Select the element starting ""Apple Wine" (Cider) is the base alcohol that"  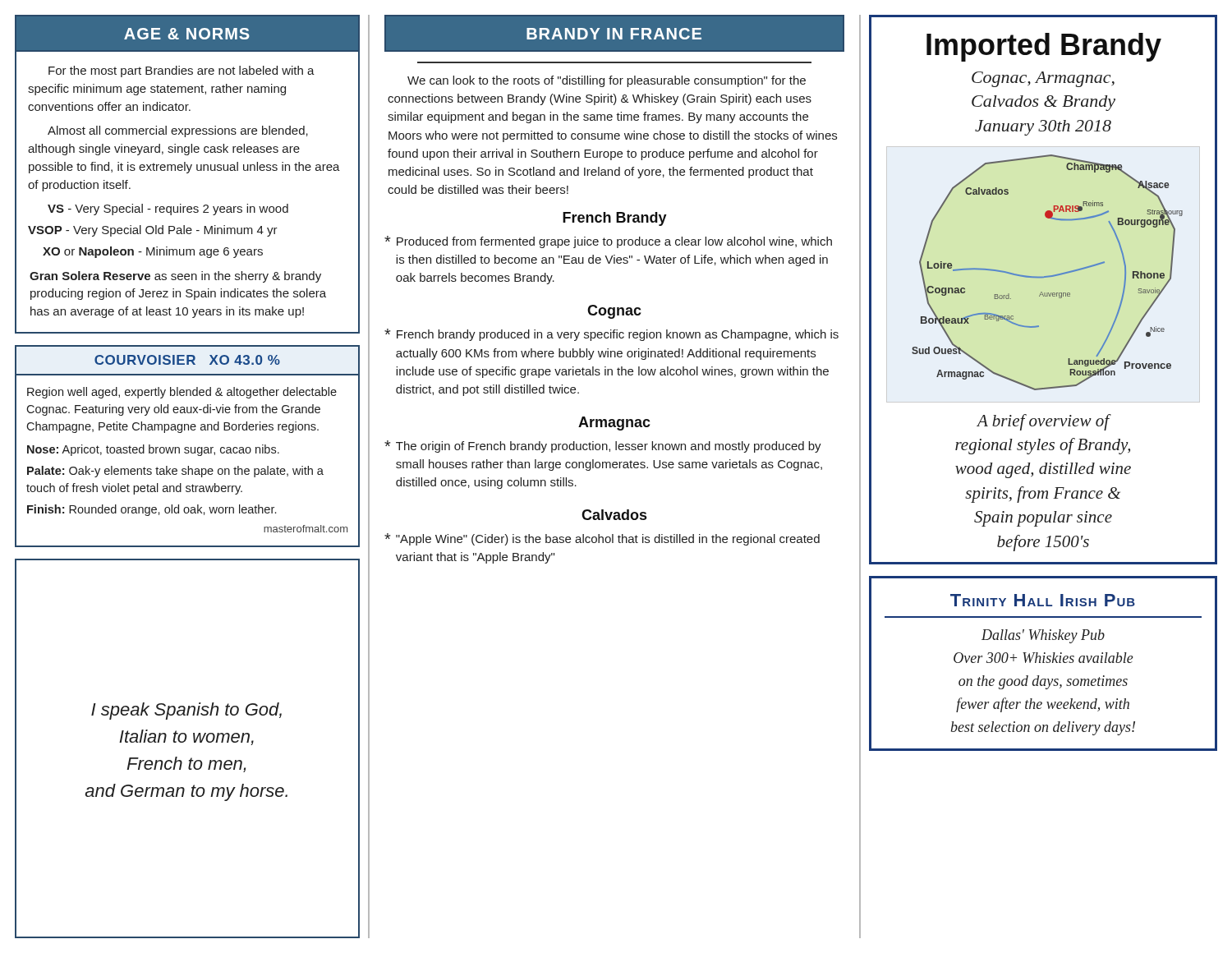point(614,548)
